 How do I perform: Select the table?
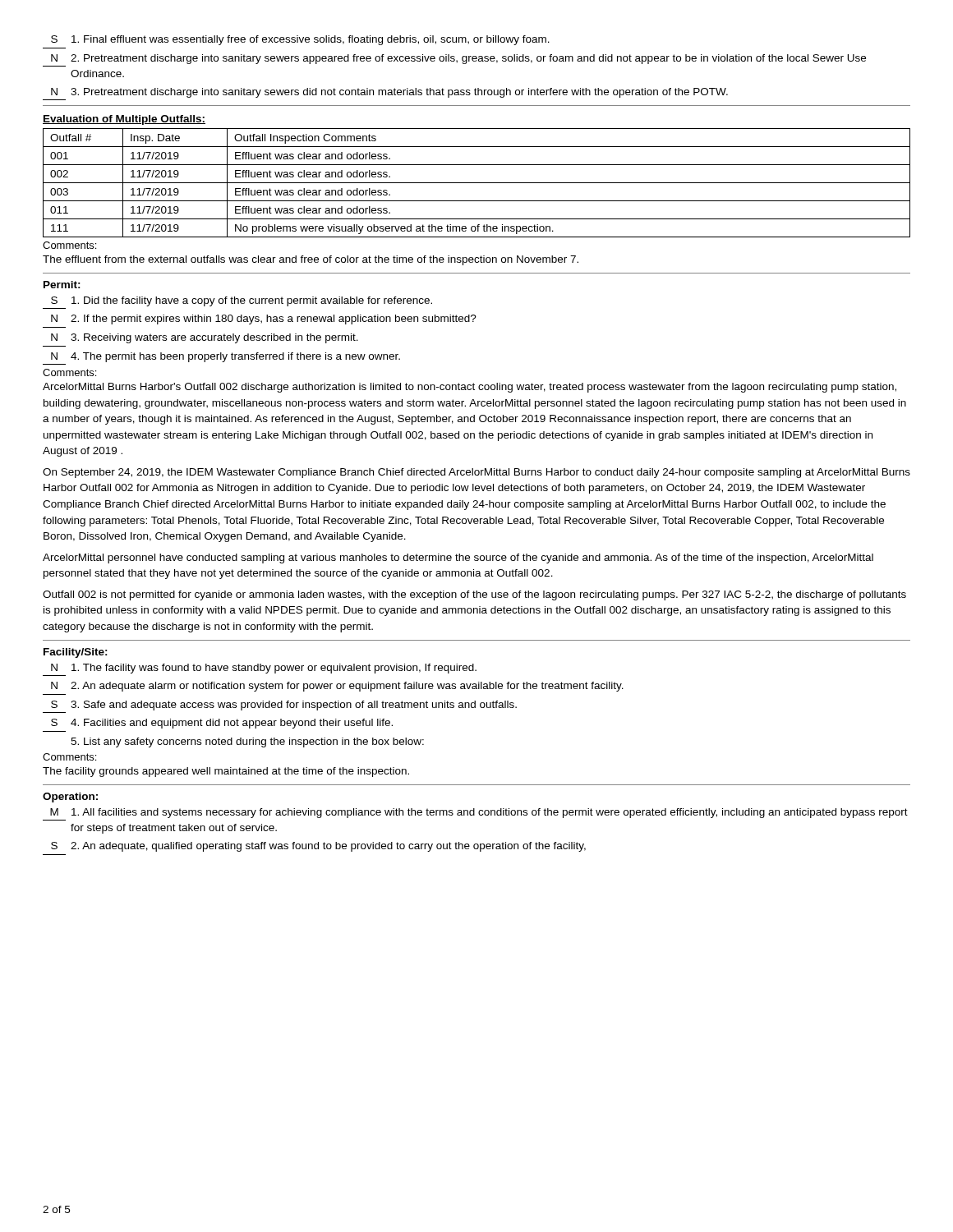(x=476, y=183)
